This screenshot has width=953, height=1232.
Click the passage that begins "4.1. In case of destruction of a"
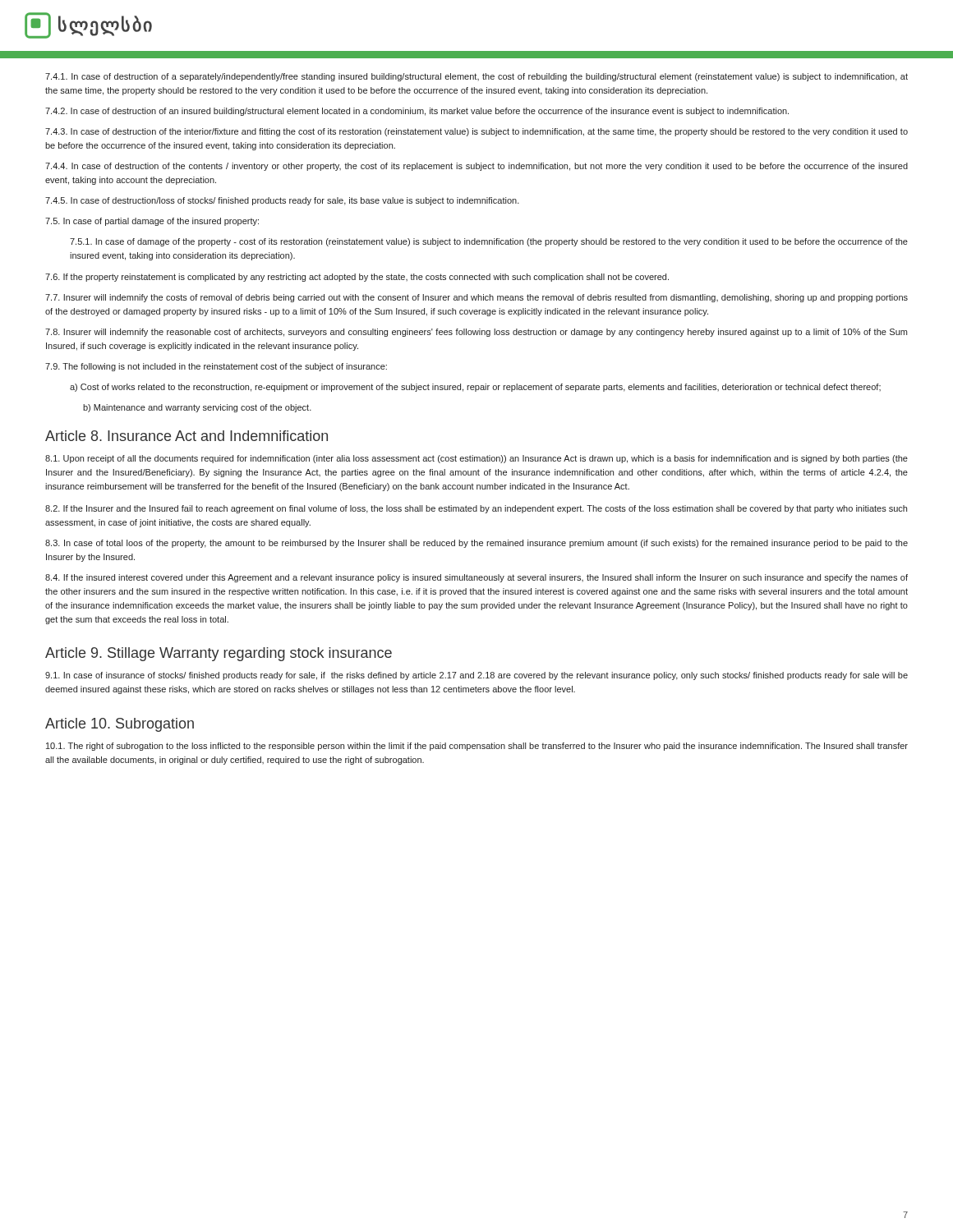point(476,83)
